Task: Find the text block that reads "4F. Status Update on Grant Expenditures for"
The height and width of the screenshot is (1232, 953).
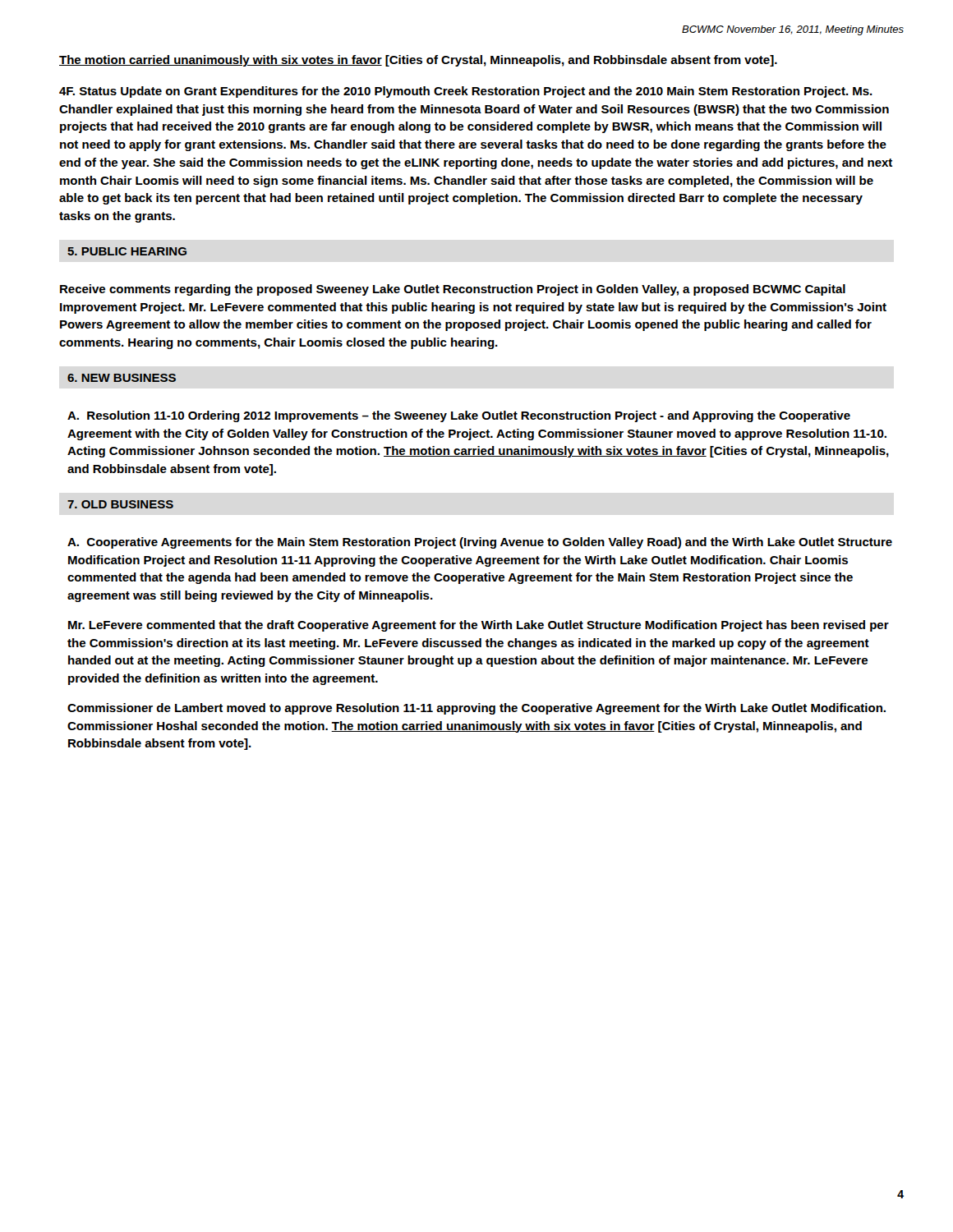Action: coord(476,153)
